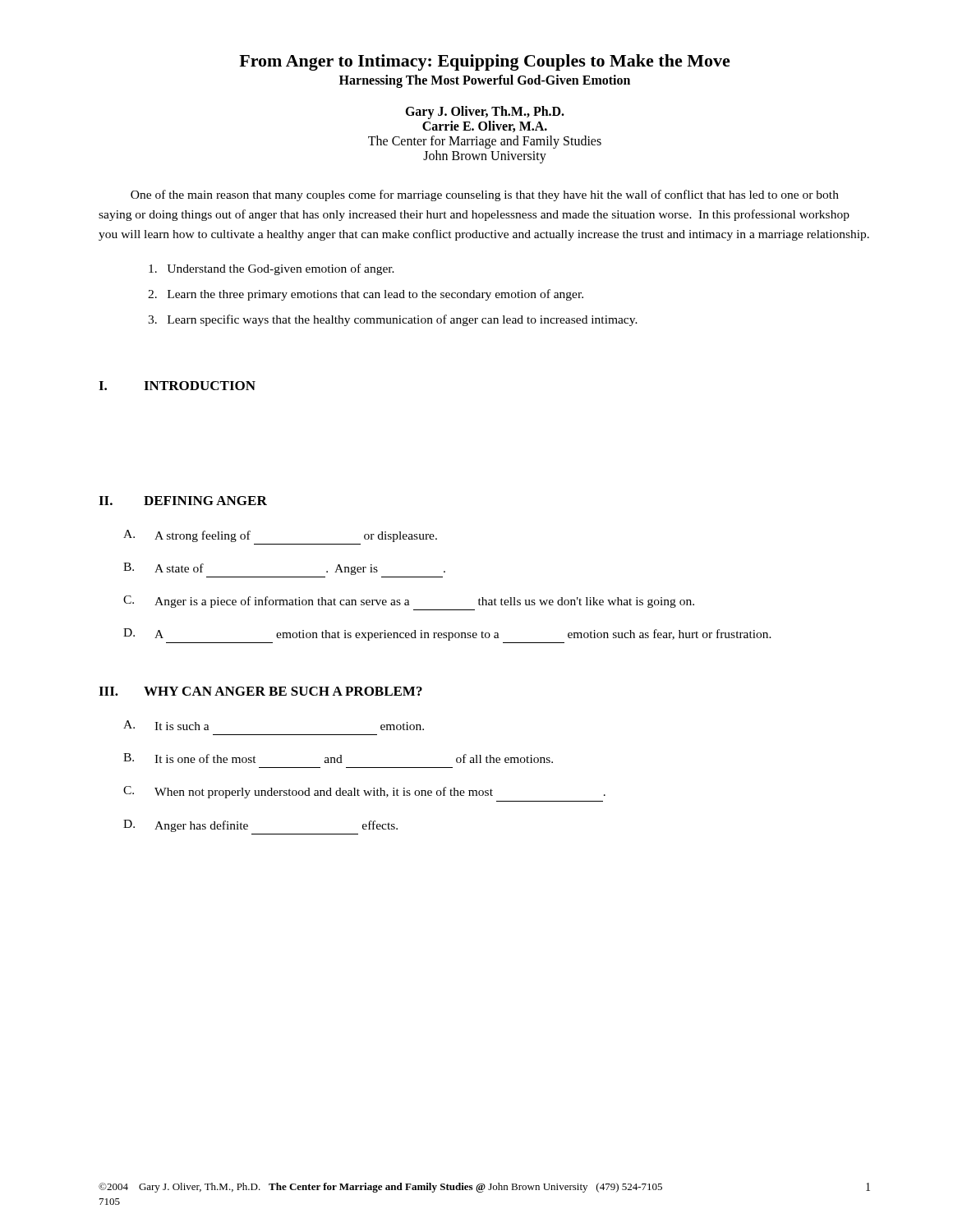Screen dimensions: 1232x953
Task: Click on the block starting "B. It is"
Action: coord(497,758)
